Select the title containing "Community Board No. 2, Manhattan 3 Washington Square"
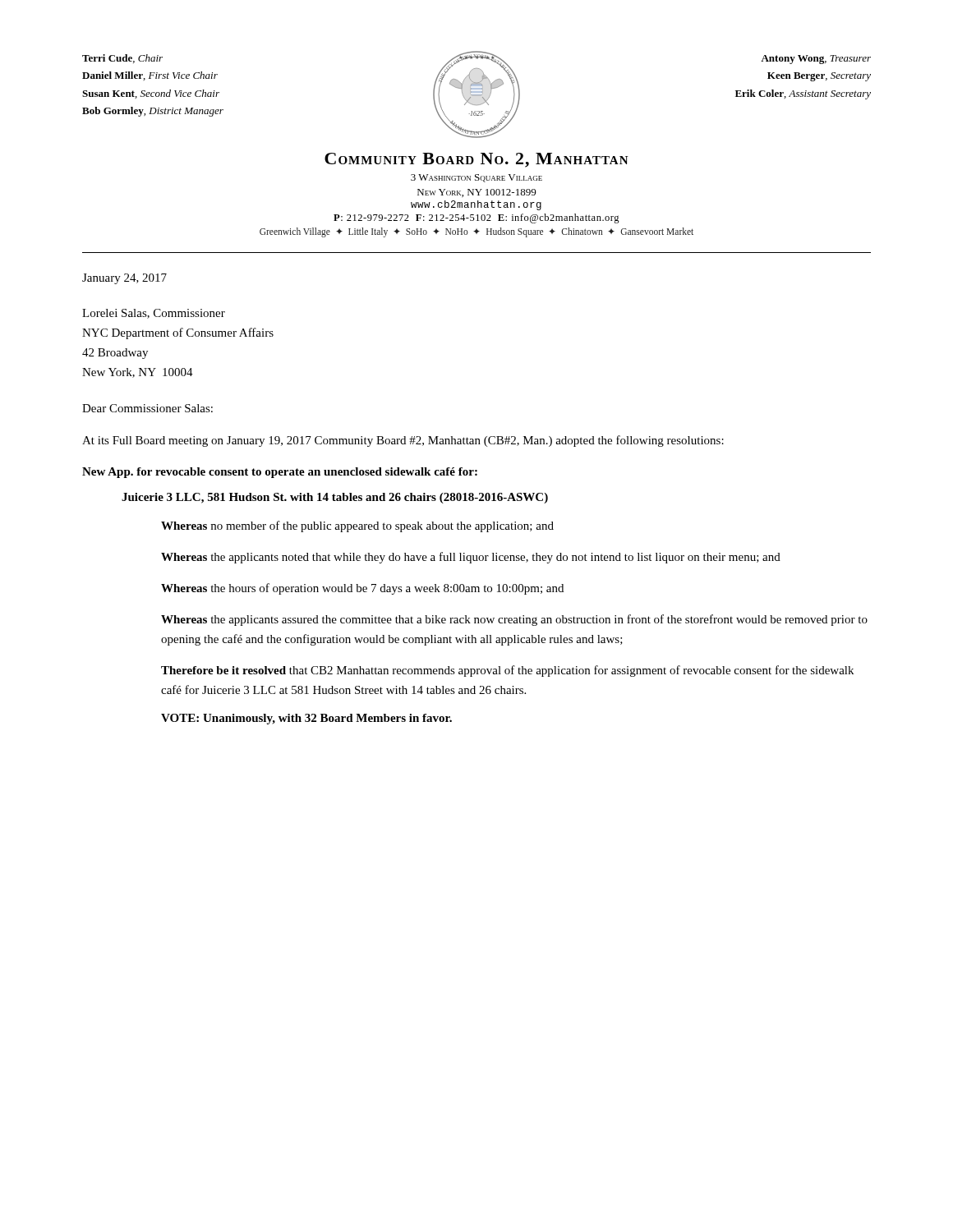 tap(476, 193)
